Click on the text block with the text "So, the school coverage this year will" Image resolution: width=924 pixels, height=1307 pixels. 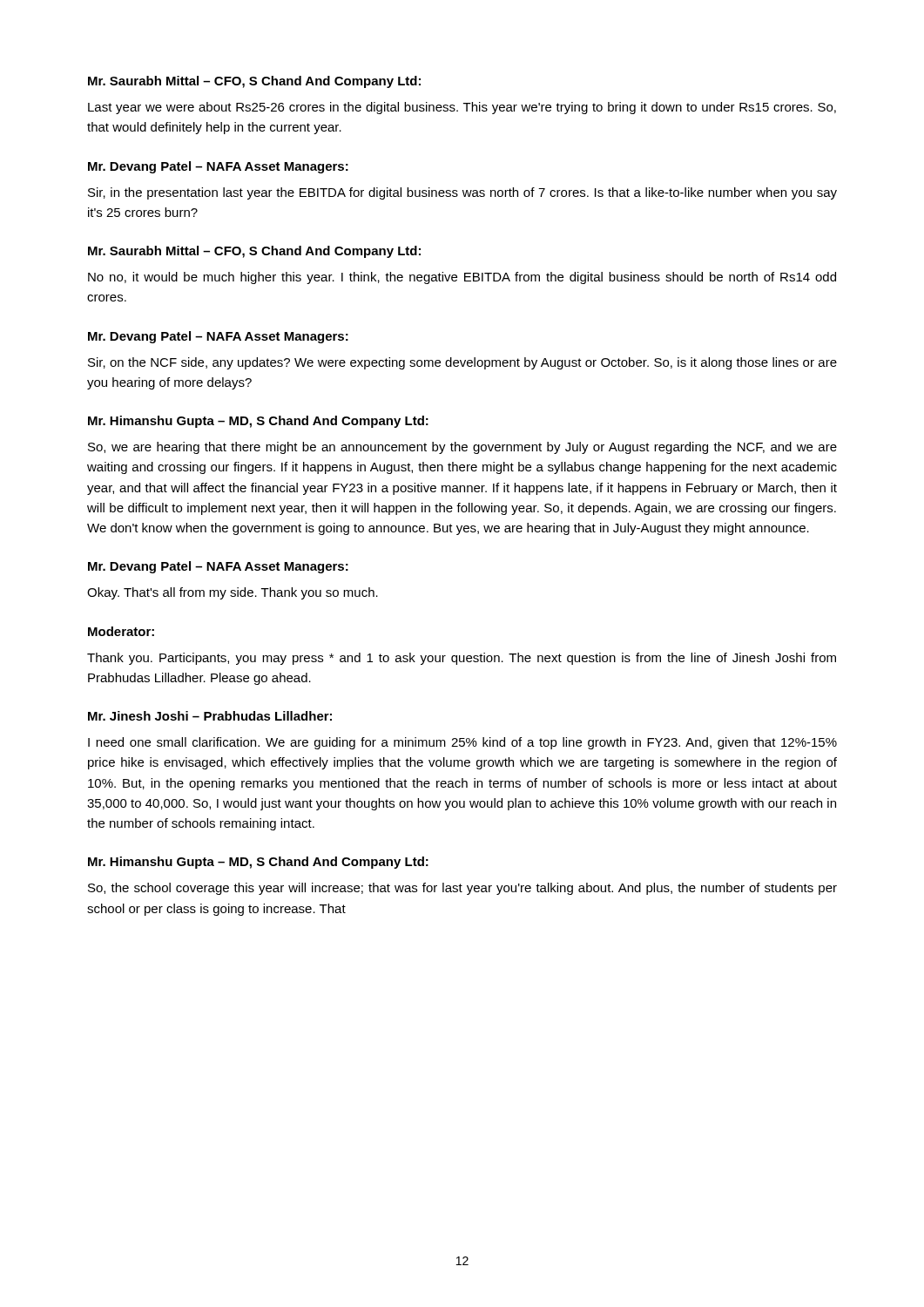pos(462,898)
